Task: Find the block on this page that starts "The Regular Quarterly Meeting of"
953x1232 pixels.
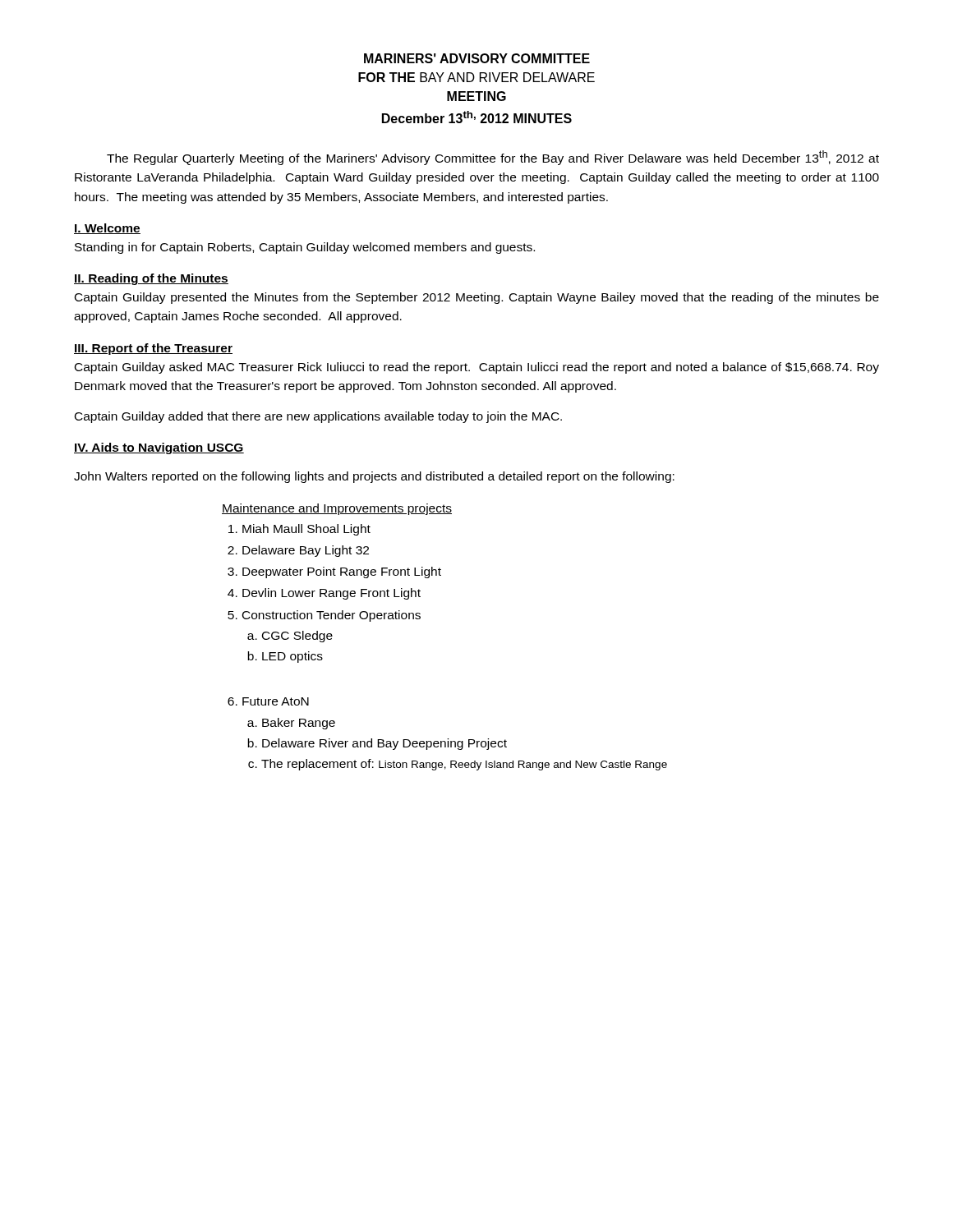Action: tap(476, 176)
